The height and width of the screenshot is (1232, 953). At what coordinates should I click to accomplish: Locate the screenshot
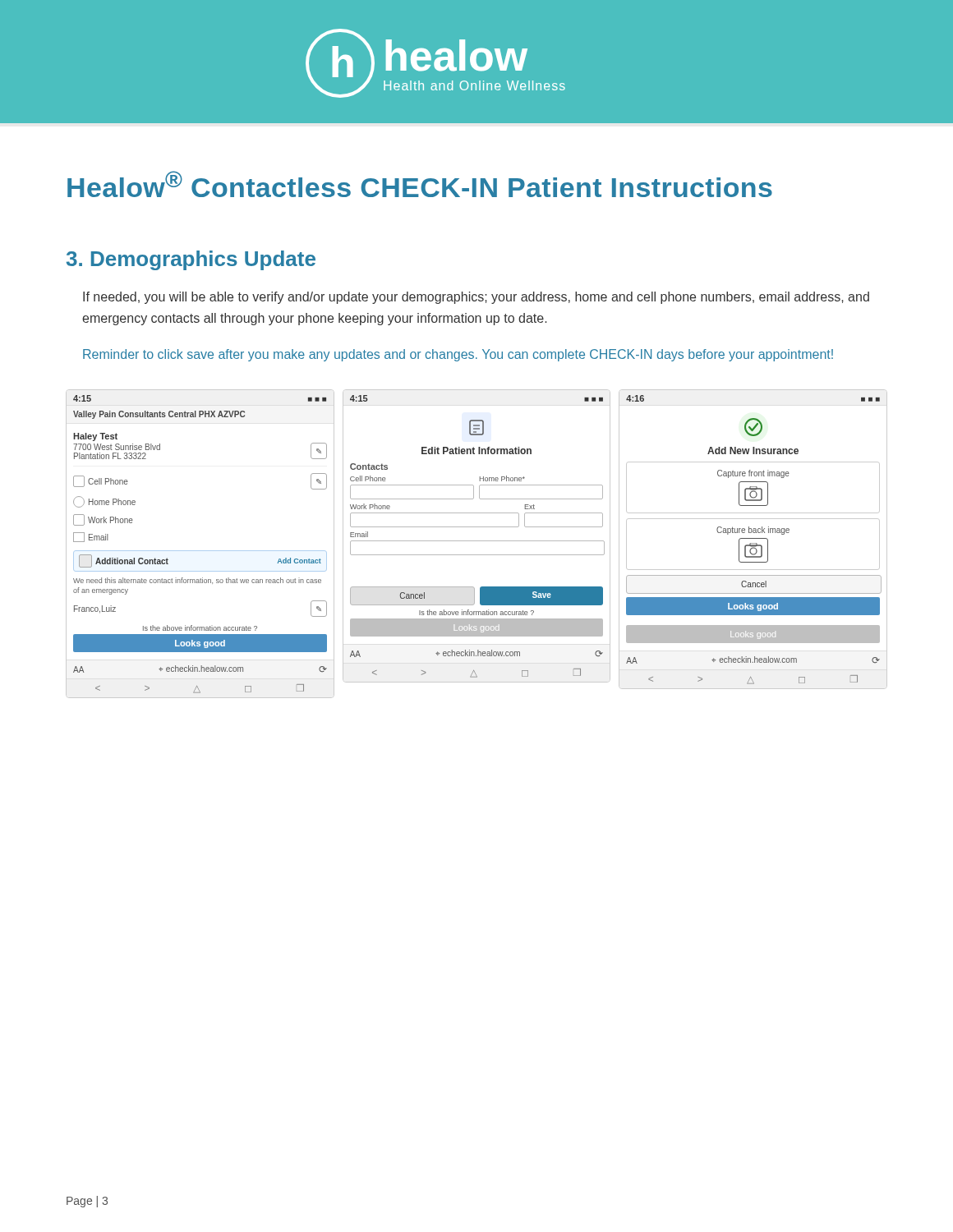476,544
